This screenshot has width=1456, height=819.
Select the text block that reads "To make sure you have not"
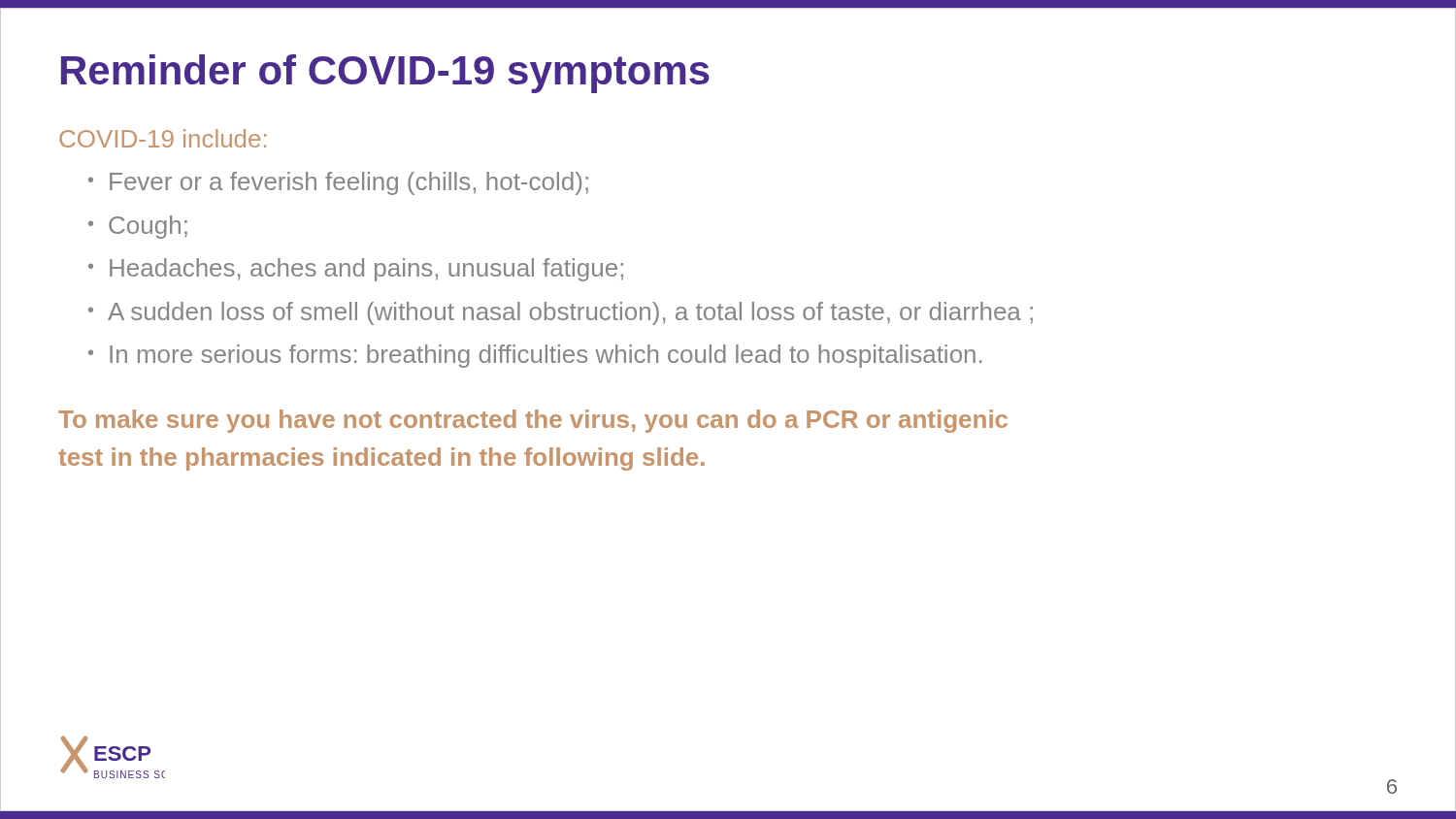click(533, 438)
